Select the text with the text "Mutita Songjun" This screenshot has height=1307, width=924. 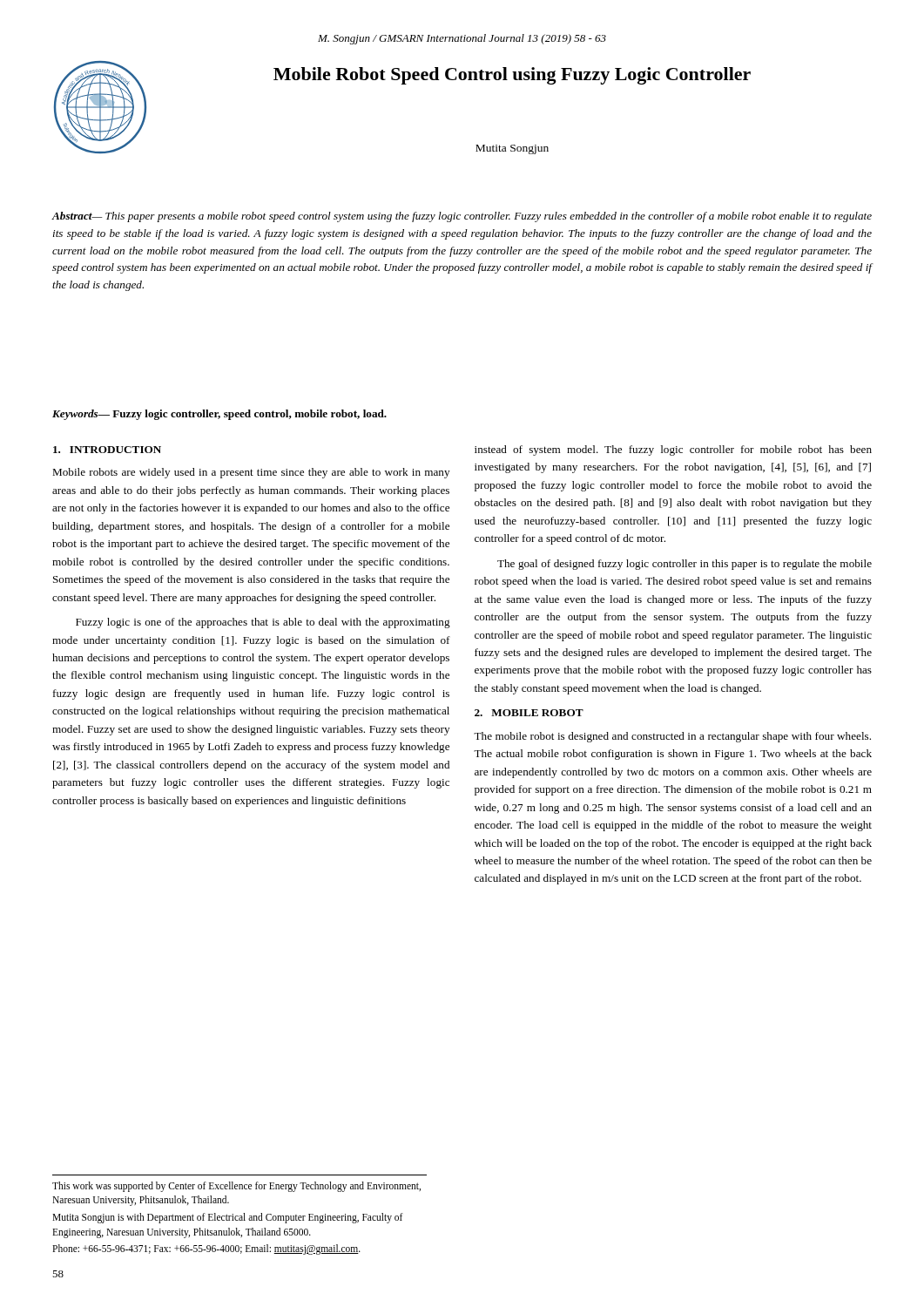tap(512, 148)
